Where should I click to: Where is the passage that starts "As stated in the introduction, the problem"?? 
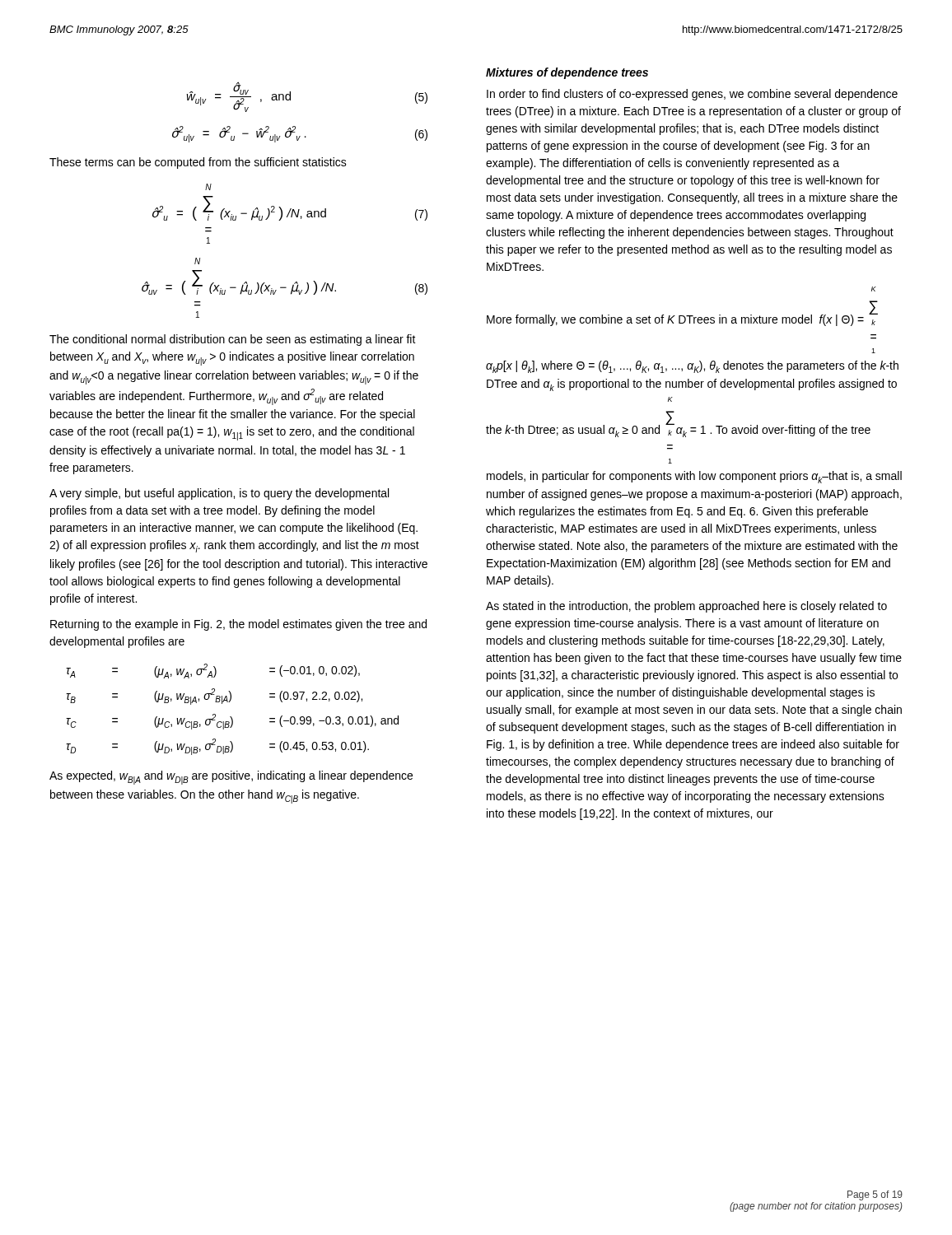pyautogui.click(x=694, y=710)
